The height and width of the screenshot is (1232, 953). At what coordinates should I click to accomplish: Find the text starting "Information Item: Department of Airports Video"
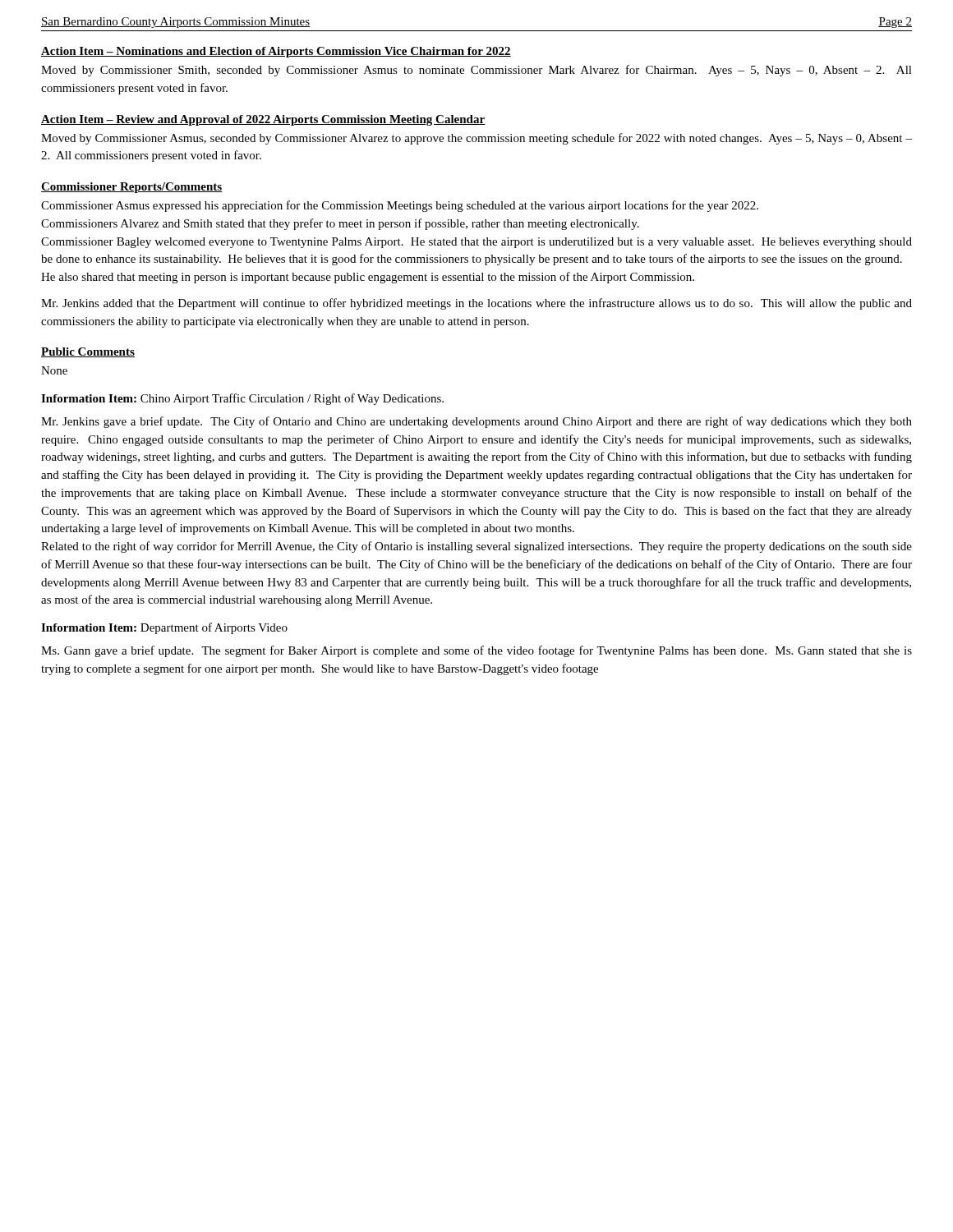[x=164, y=628]
